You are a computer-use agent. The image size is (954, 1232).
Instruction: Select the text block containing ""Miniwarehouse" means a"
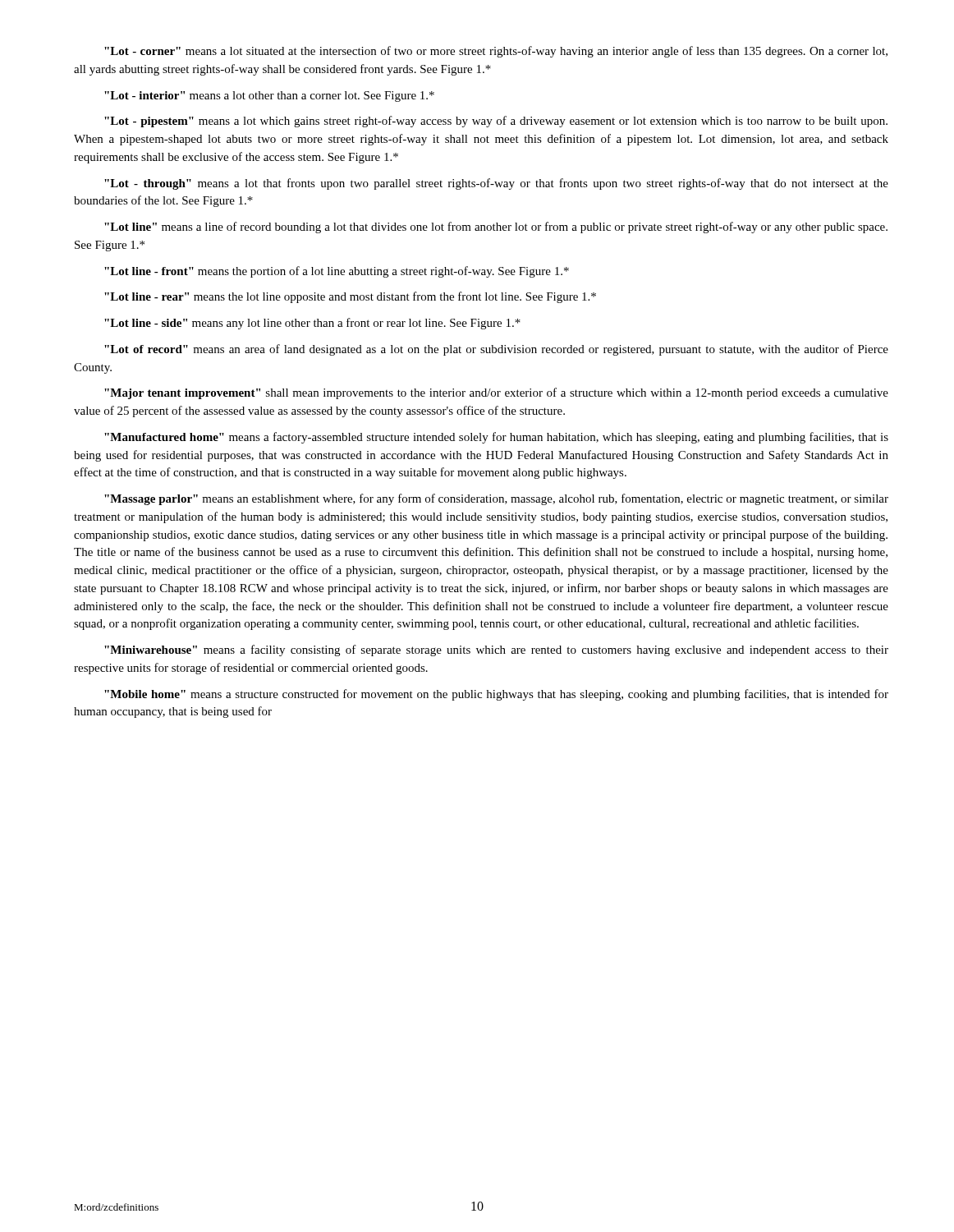coord(481,659)
